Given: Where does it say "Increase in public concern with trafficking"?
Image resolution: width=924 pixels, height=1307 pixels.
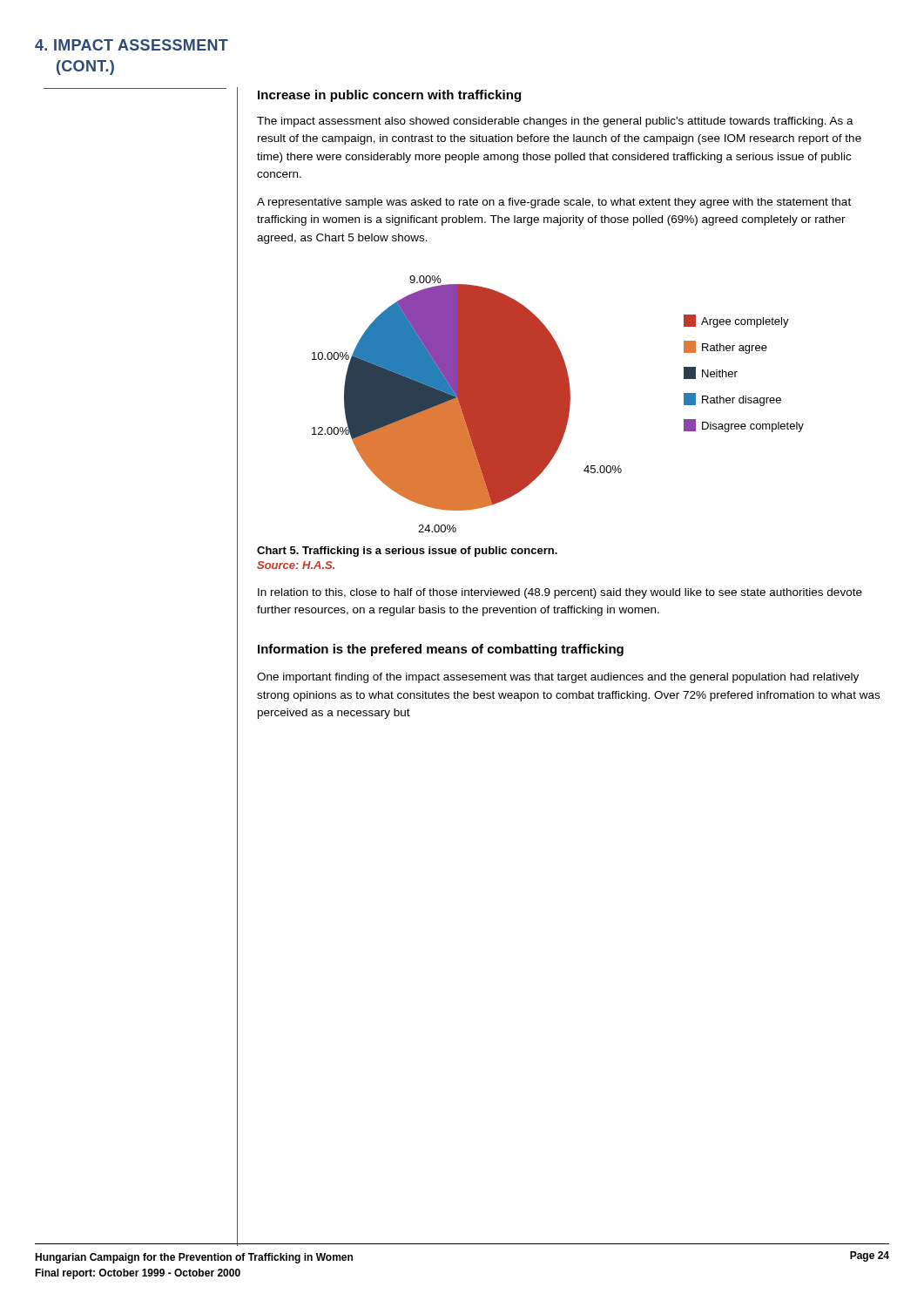Looking at the screenshot, I should 389,95.
